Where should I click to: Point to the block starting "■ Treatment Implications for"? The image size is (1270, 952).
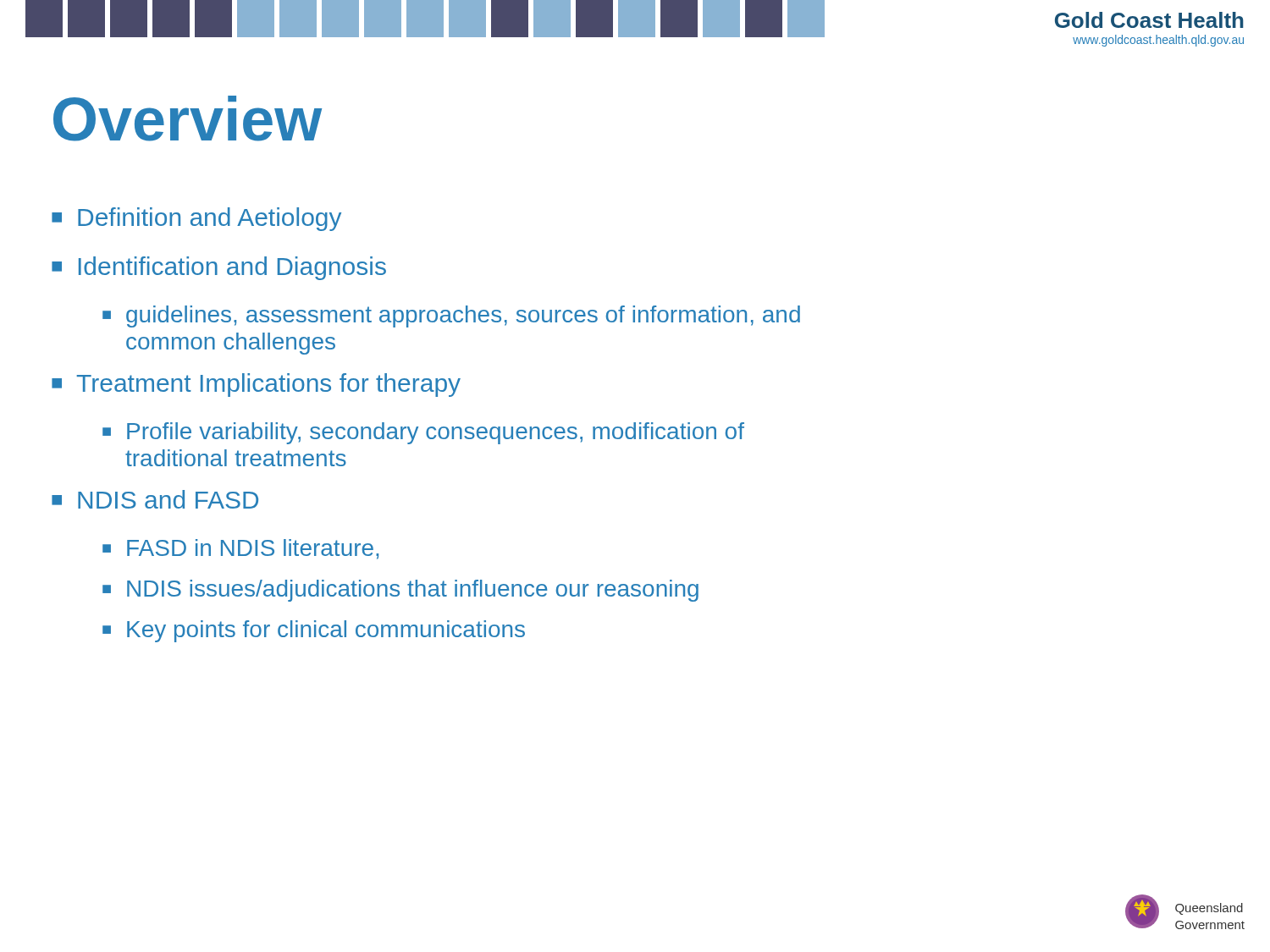click(x=256, y=385)
